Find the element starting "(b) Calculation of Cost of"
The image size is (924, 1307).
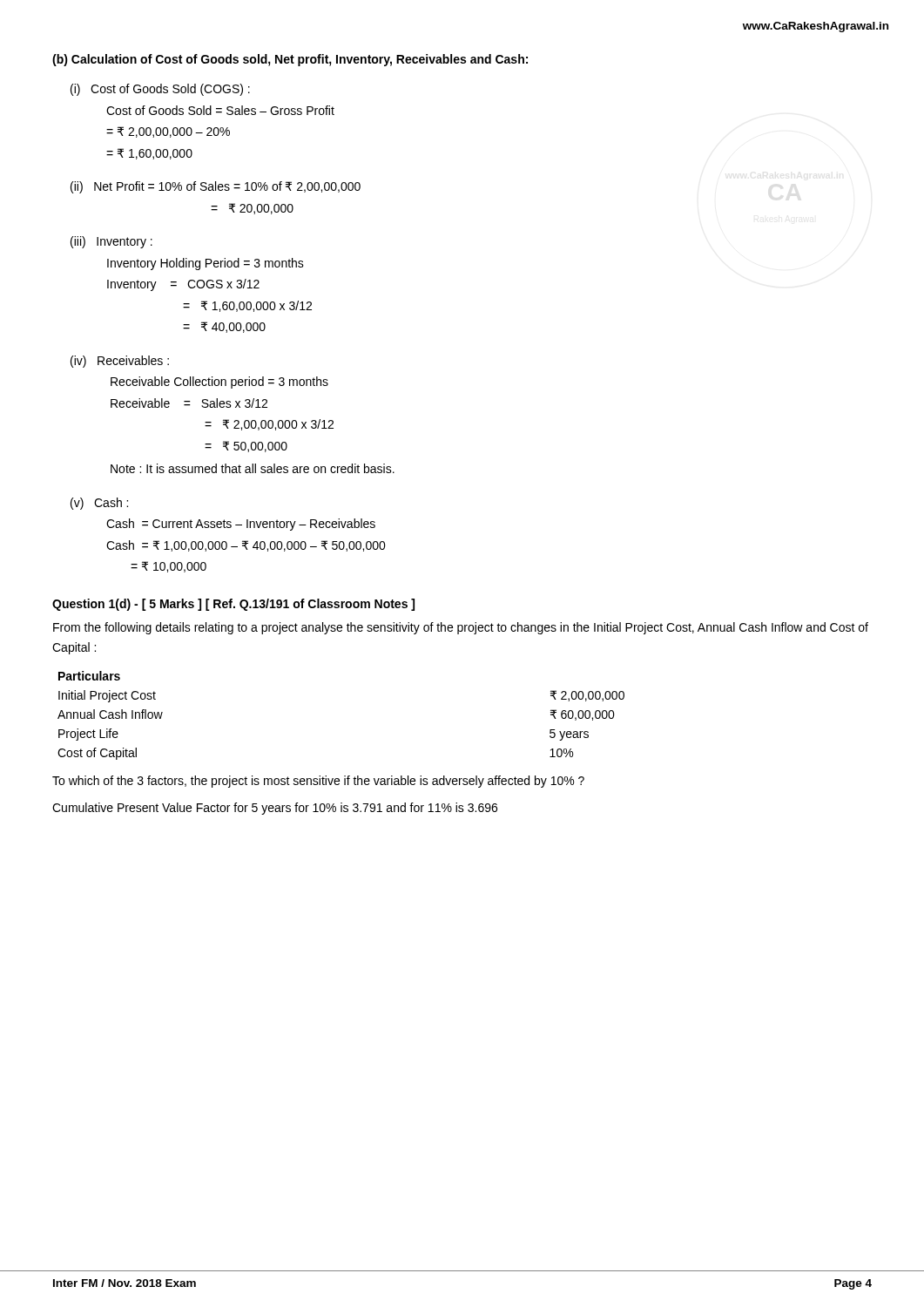(x=291, y=59)
